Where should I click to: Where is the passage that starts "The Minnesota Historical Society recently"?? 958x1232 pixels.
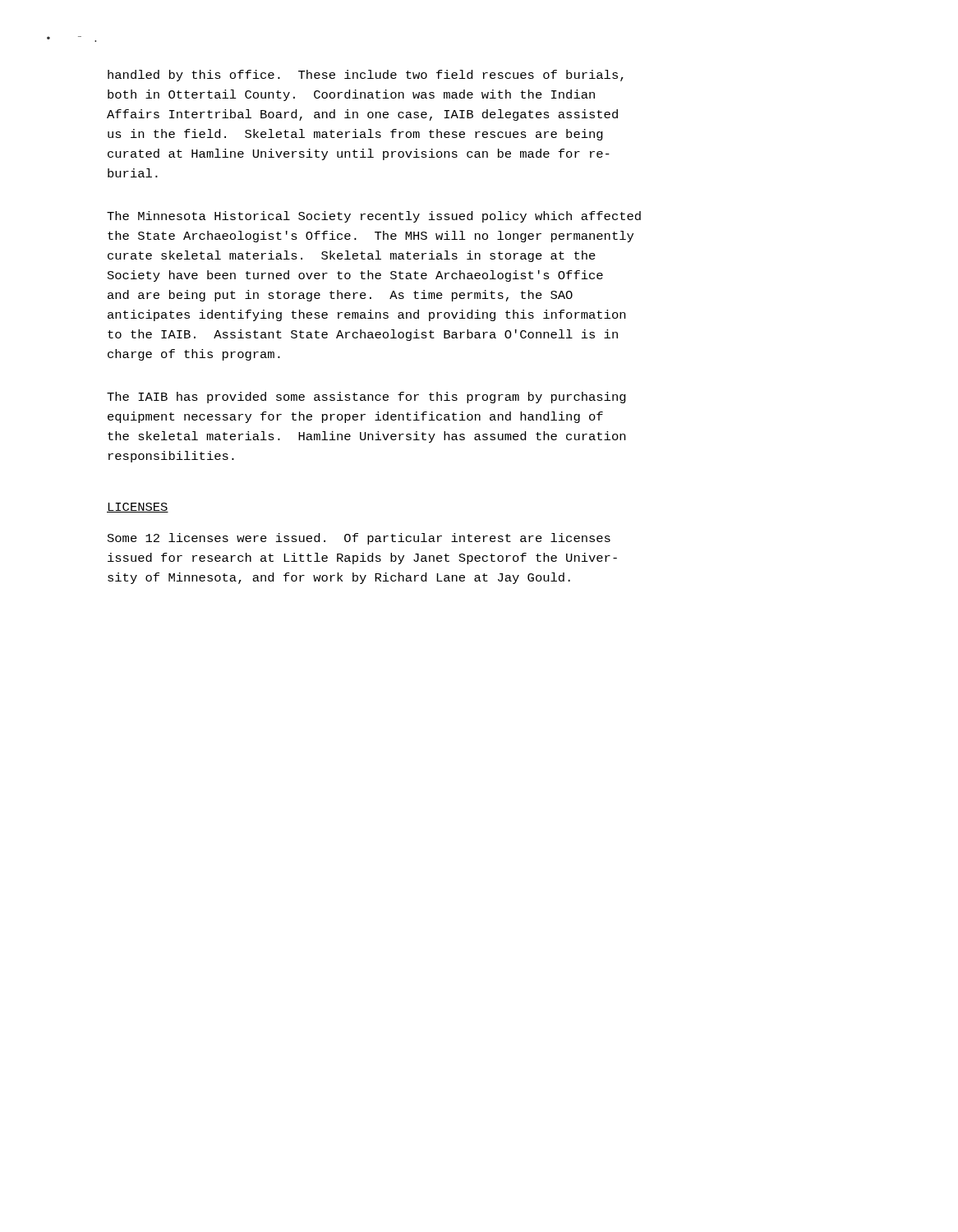[374, 286]
